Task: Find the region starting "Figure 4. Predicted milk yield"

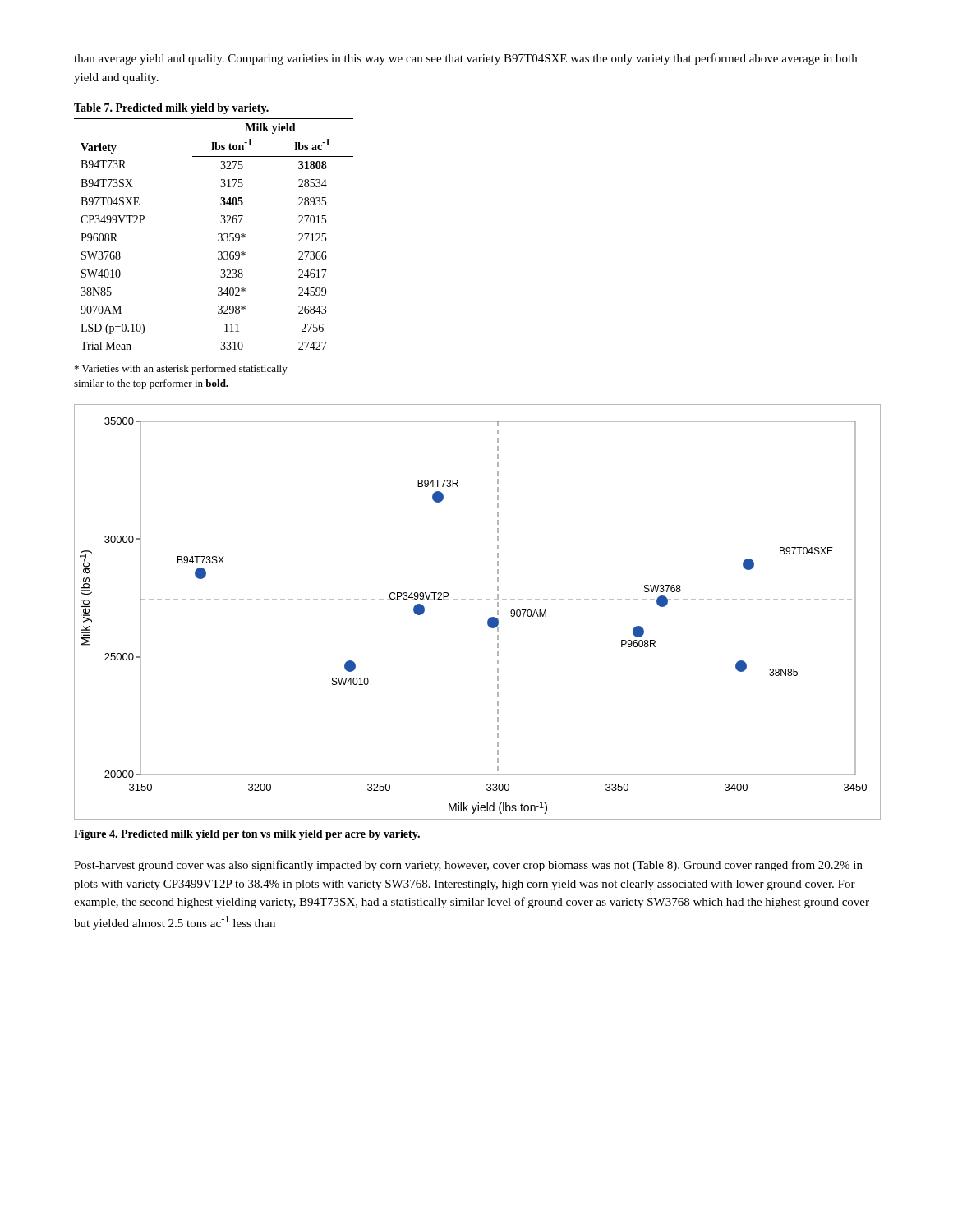Action: [x=247, y=834]
